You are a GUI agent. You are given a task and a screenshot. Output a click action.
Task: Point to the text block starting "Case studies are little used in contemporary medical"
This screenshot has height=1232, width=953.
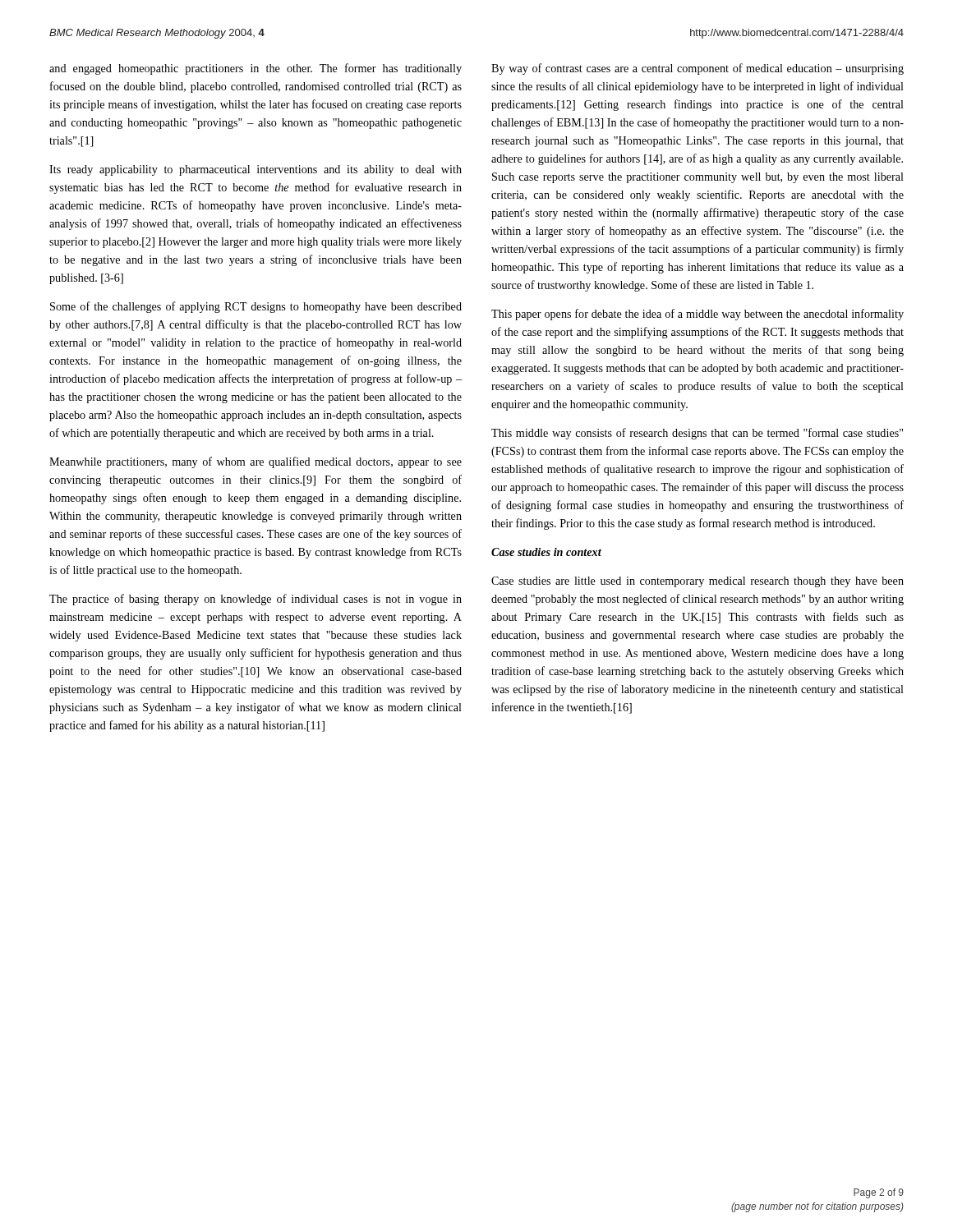click(698, 644)
